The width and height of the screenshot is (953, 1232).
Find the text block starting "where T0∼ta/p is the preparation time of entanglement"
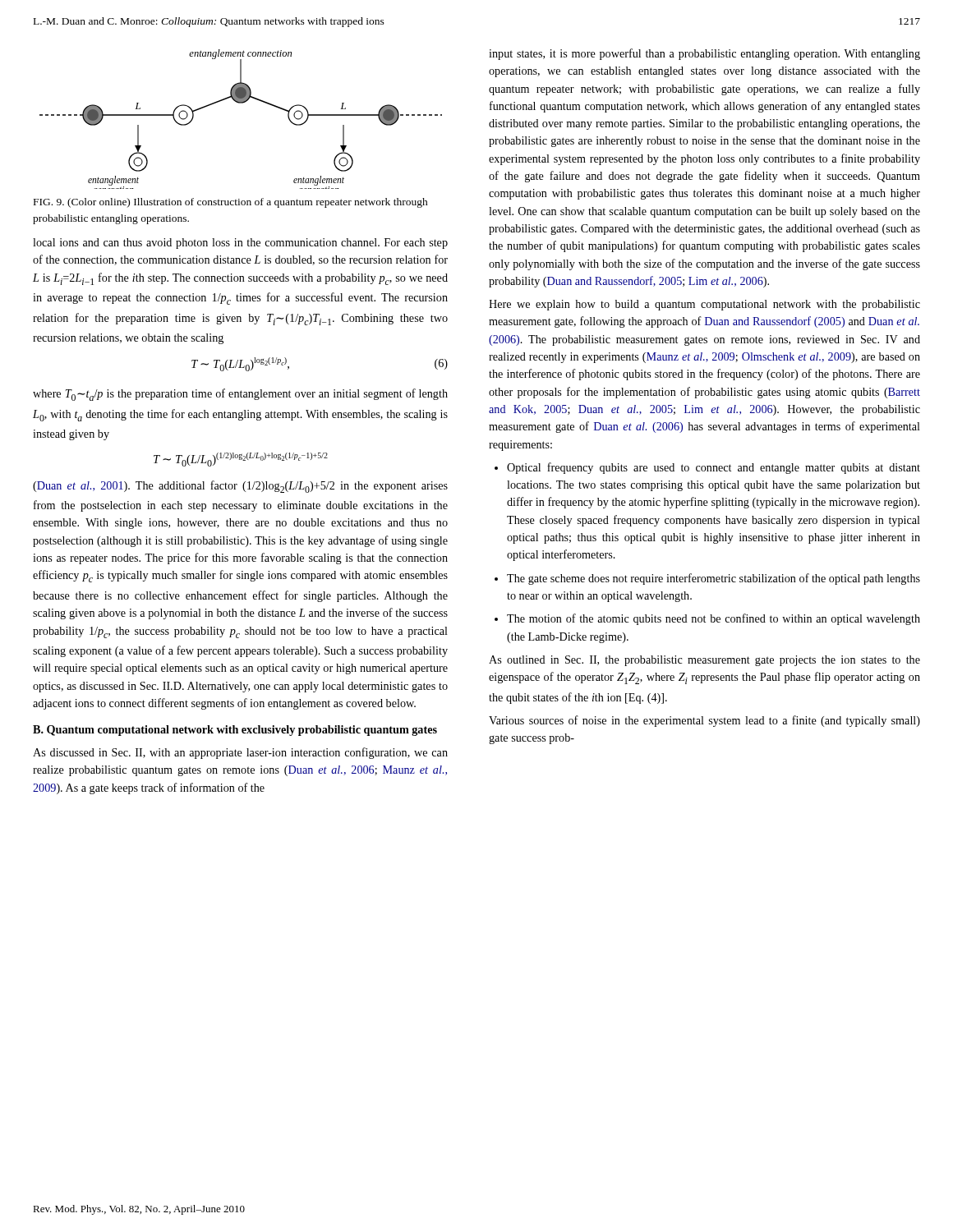click(240, 414)
